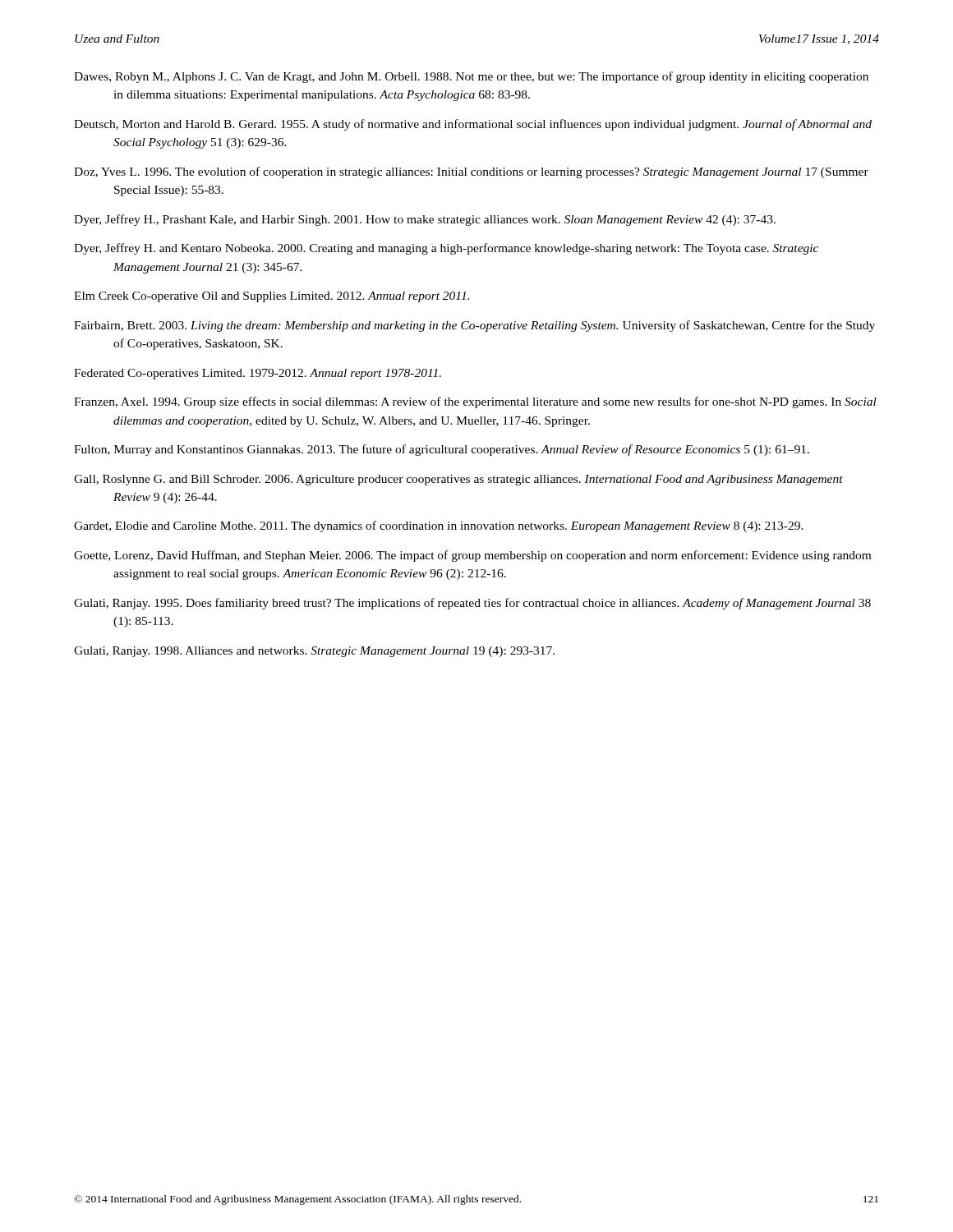The image size is (953, 1232).
Task: Where is the passage that starts "Franzen, Axel. 1994. Group size effects in social"?
Action: point(475,411)
